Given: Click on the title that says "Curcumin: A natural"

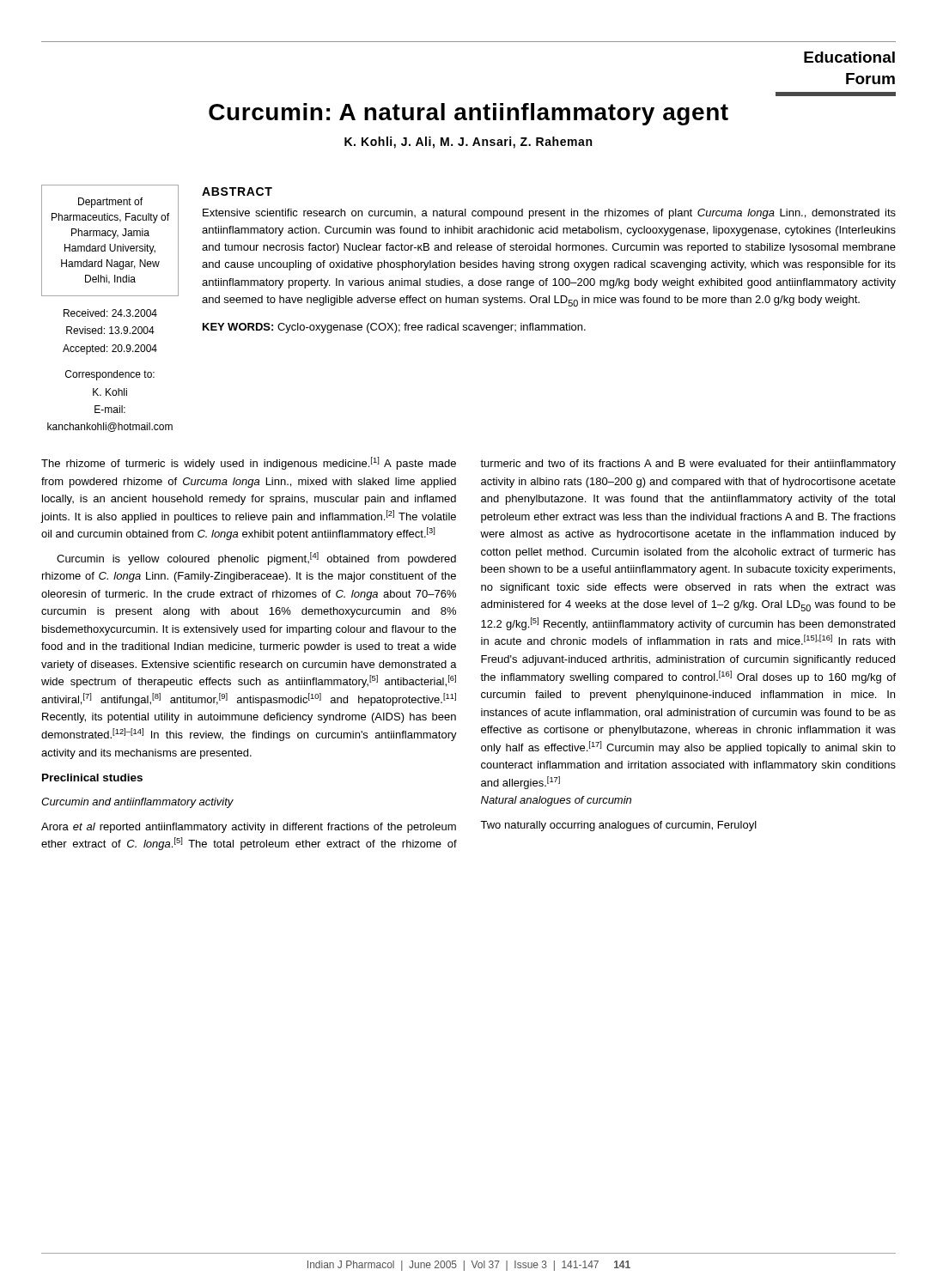Looking at the screenshot, I should pyautogui.click(x=468, y=124).
